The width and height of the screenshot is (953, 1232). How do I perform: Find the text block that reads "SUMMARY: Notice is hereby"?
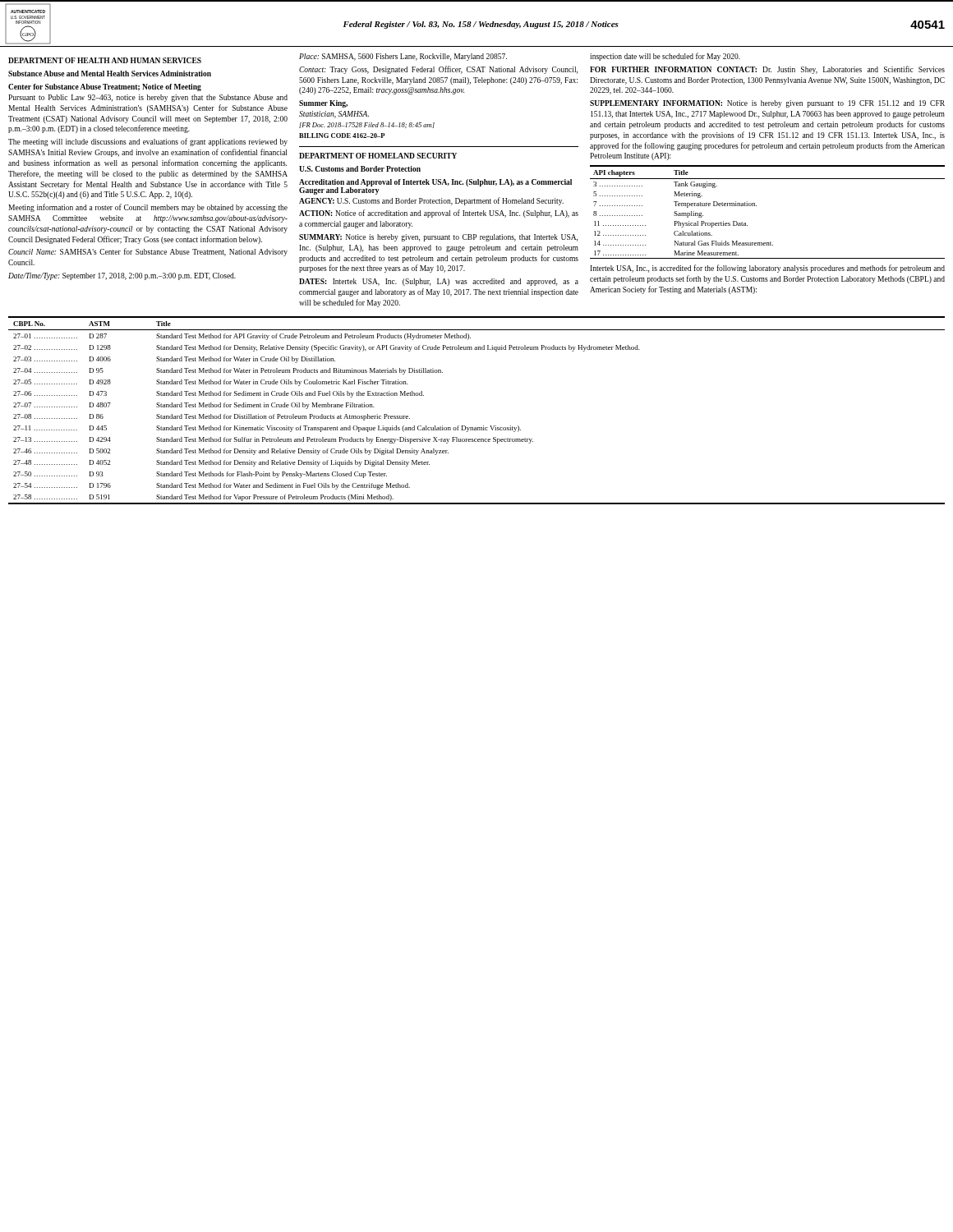439,253
